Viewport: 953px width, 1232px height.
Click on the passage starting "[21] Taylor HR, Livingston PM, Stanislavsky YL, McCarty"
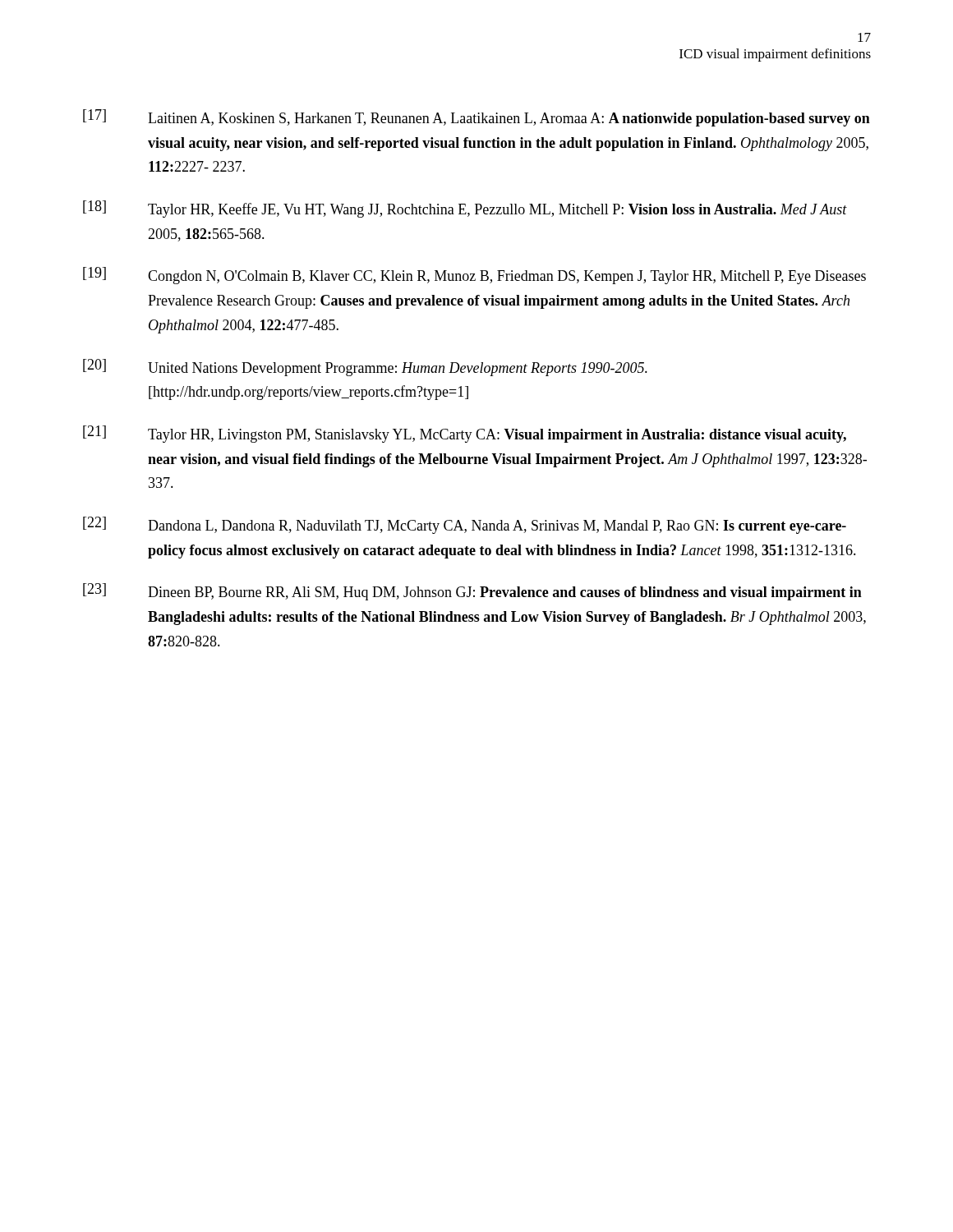pos(476,459)
